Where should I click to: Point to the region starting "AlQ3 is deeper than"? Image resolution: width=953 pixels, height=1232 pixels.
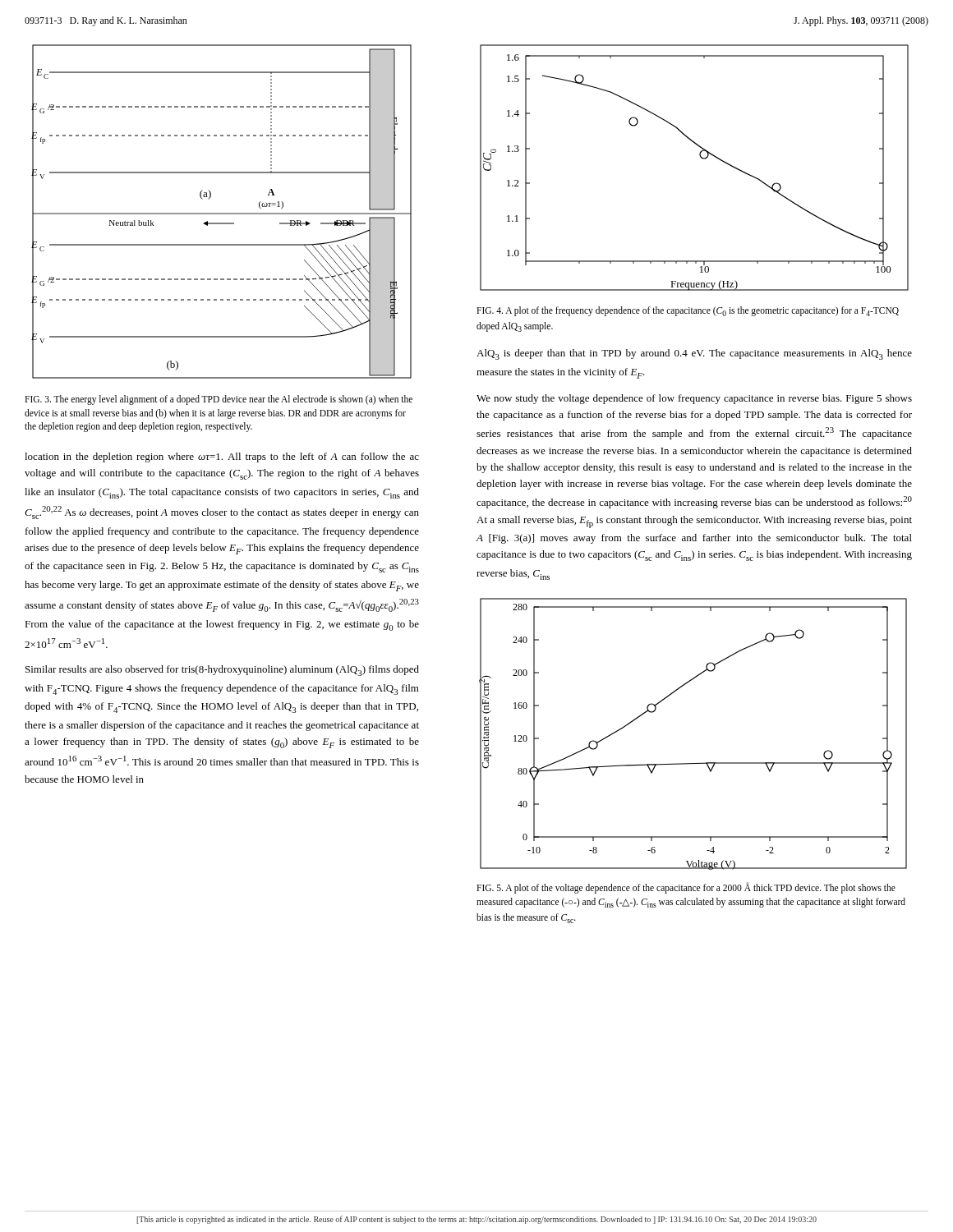(694, 363)
